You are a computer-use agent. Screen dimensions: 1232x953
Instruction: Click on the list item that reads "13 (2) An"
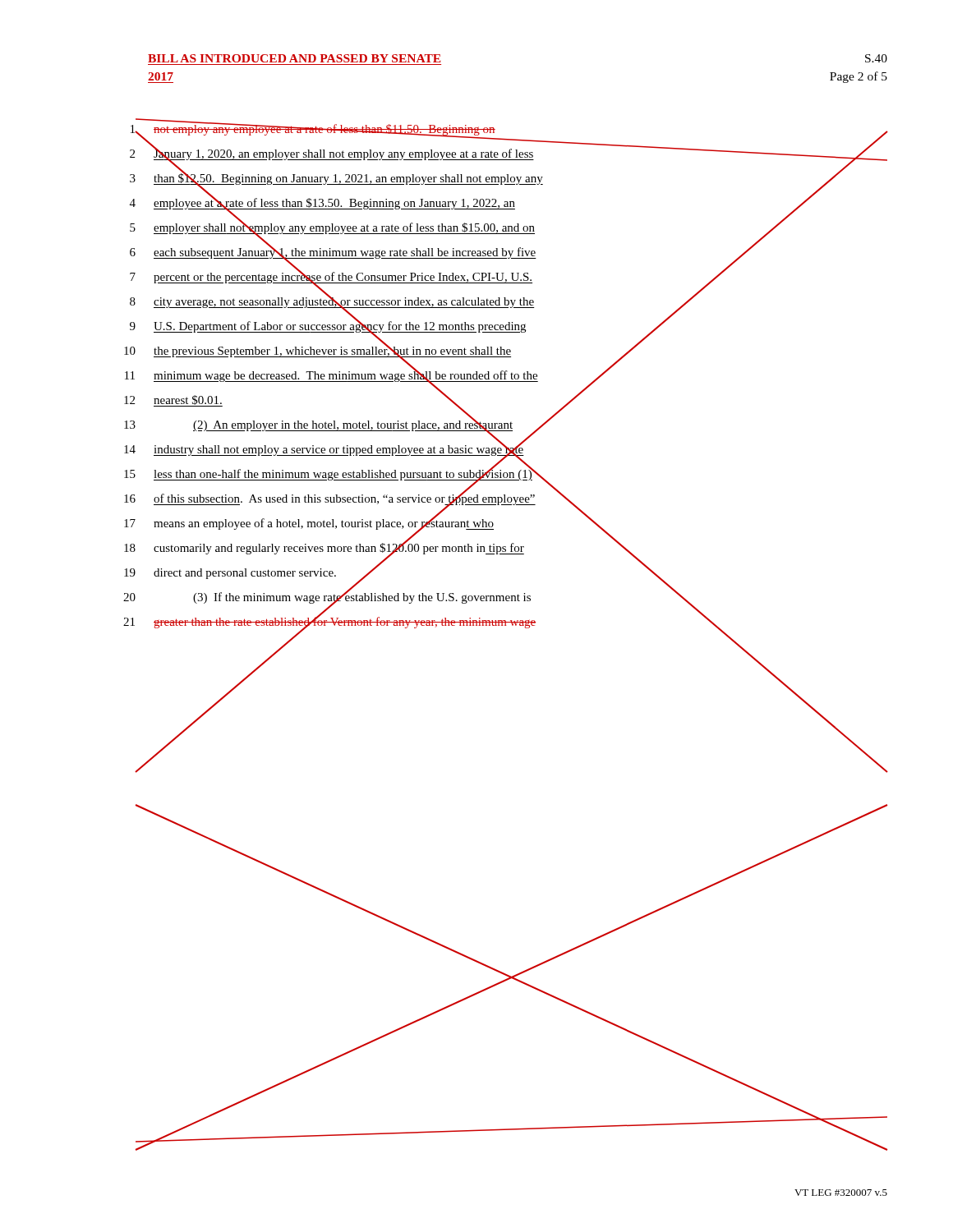pyautogui.click(x=485, y=425)
